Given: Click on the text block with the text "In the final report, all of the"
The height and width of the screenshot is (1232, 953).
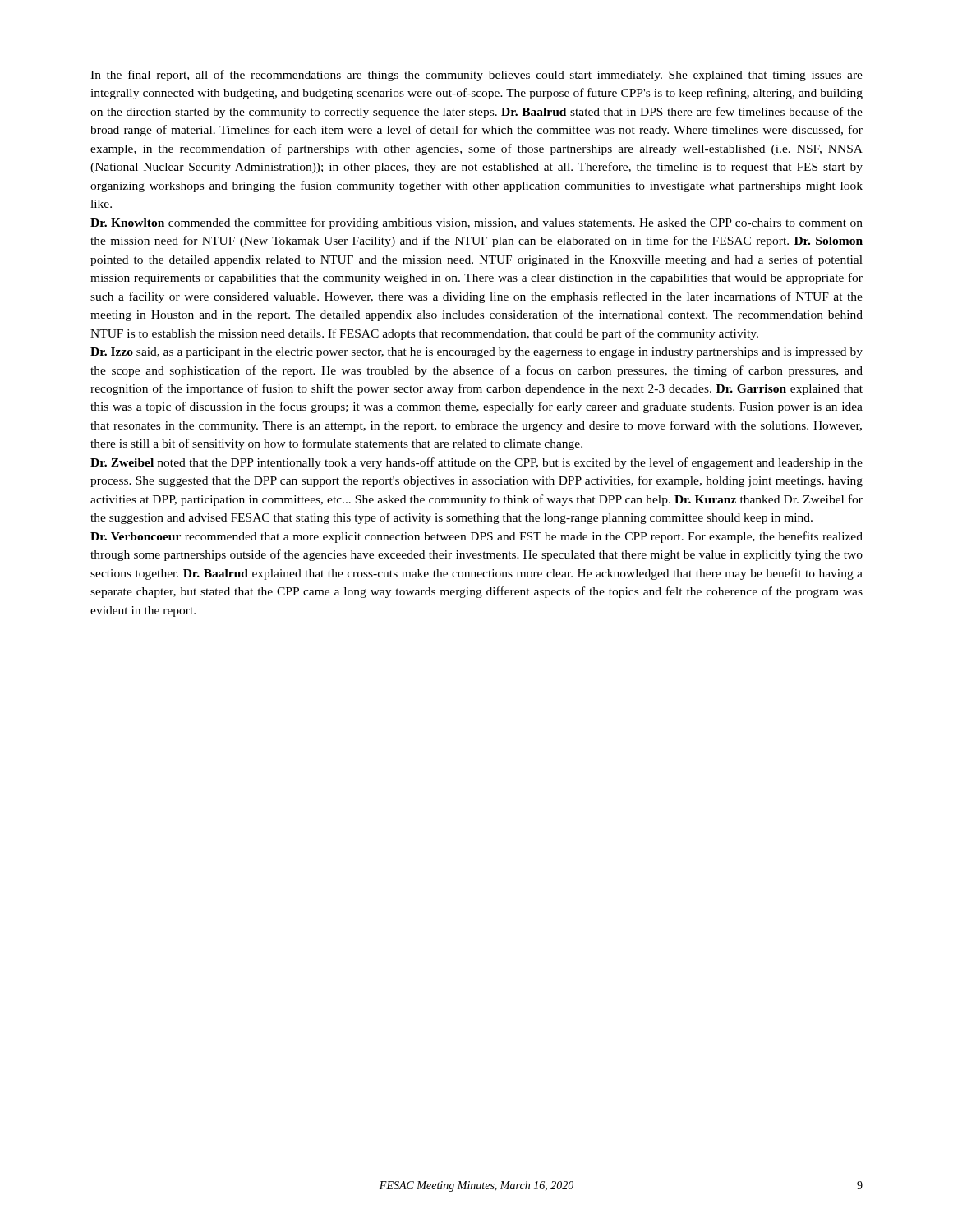Looking at the screenshot, I should (476, 140).
